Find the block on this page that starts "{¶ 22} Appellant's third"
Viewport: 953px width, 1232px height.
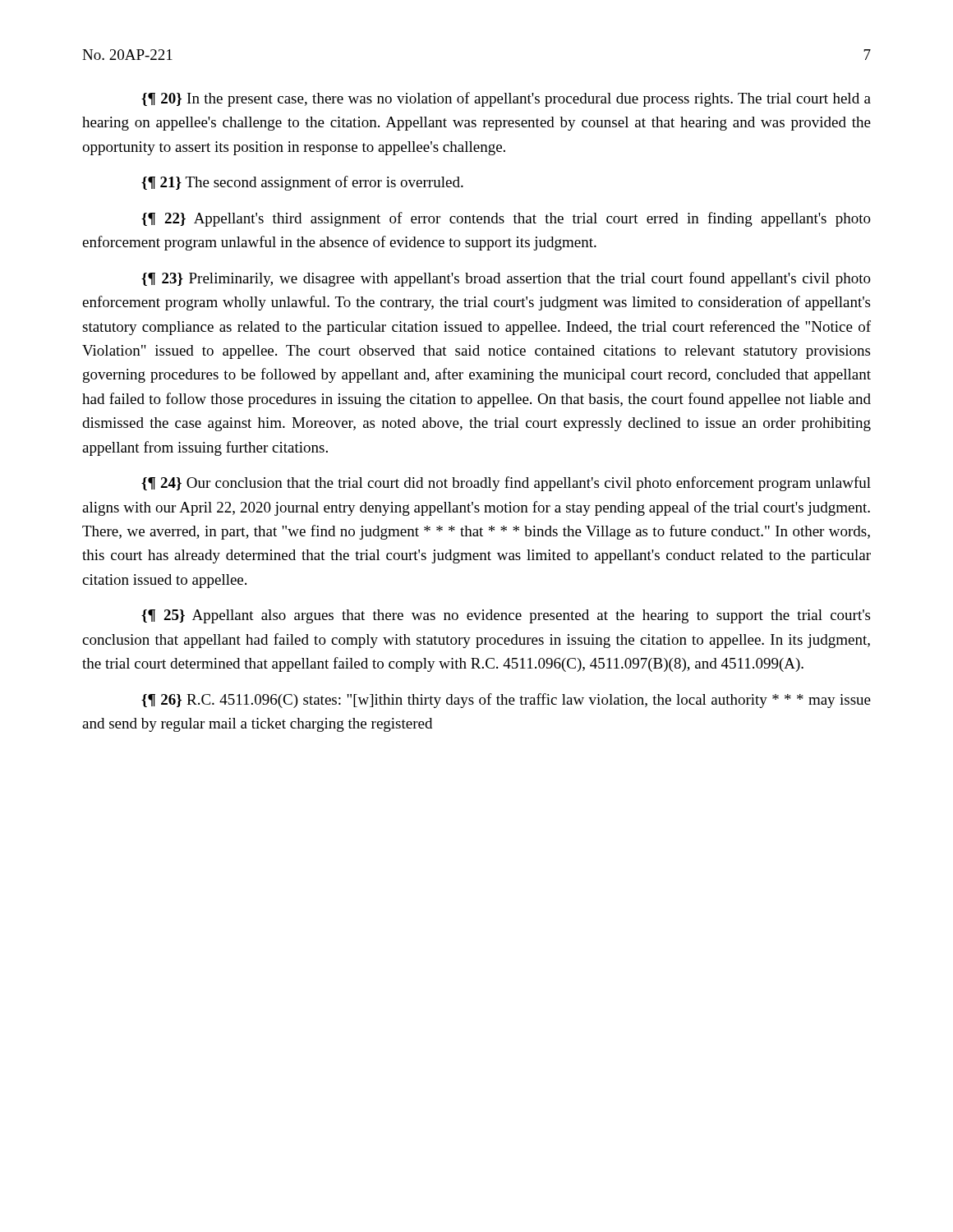[x=476, y=230]
